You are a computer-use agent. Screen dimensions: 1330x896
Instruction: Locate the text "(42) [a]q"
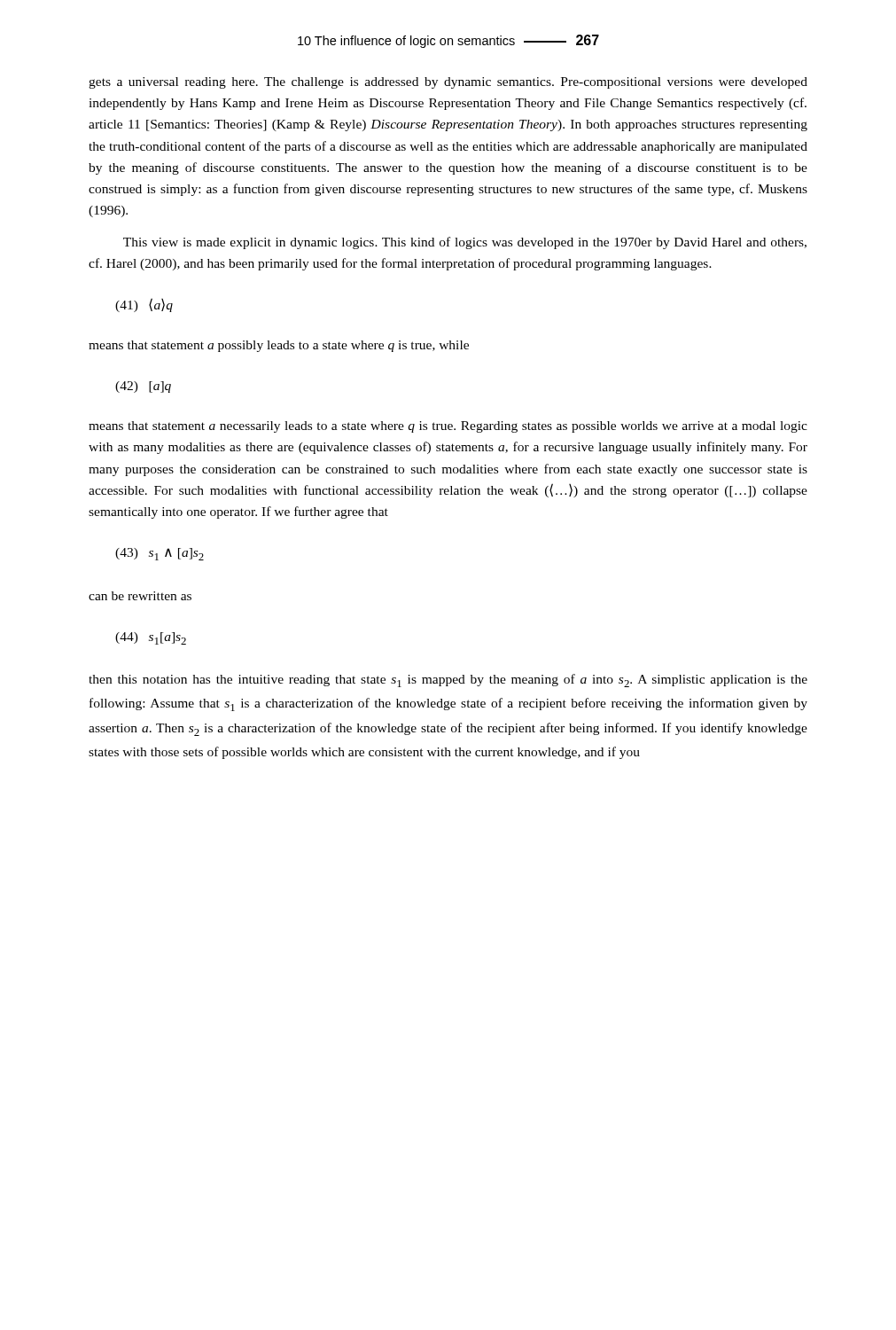143,385
